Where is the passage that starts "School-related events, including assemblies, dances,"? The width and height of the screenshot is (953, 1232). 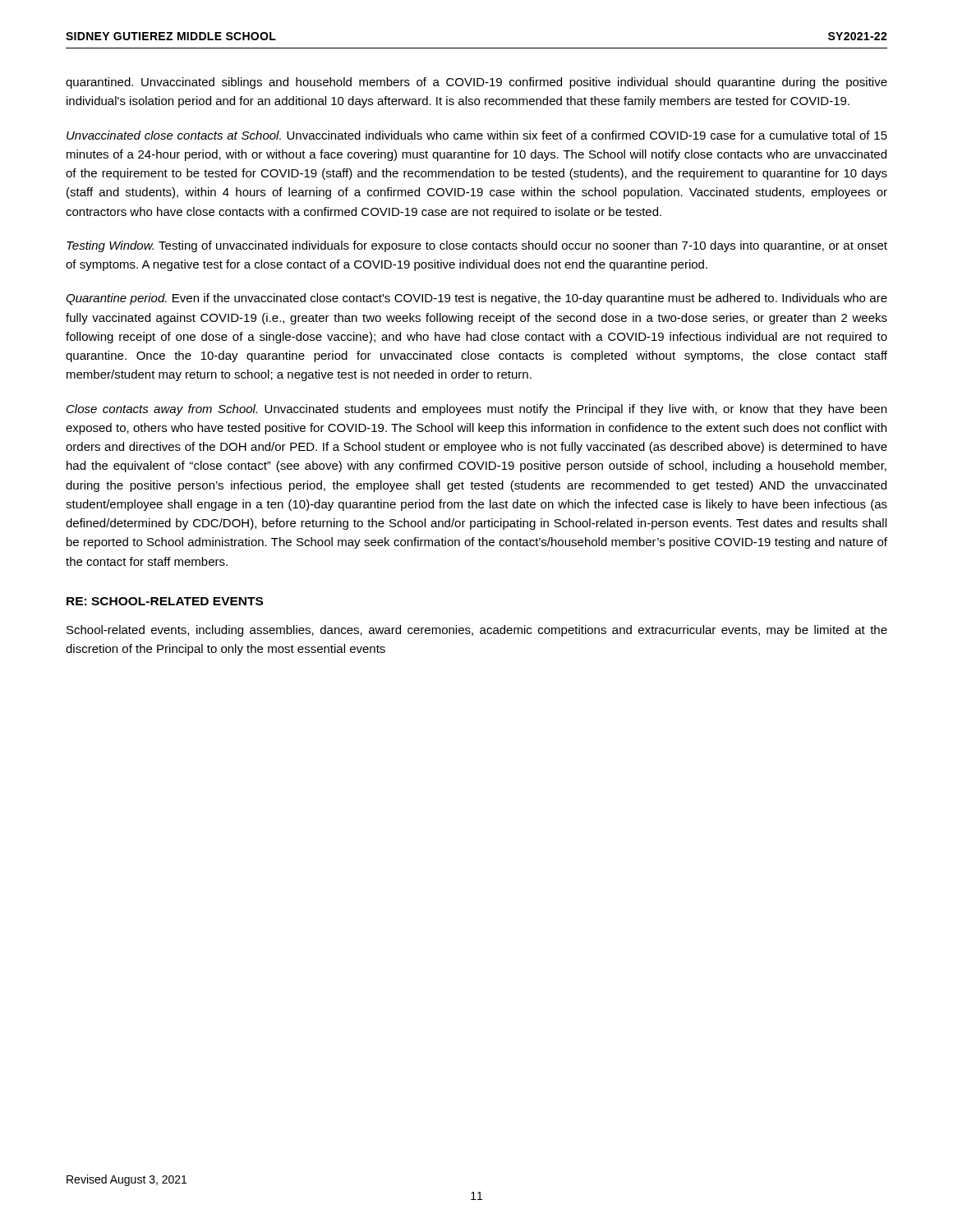point(476,639)
